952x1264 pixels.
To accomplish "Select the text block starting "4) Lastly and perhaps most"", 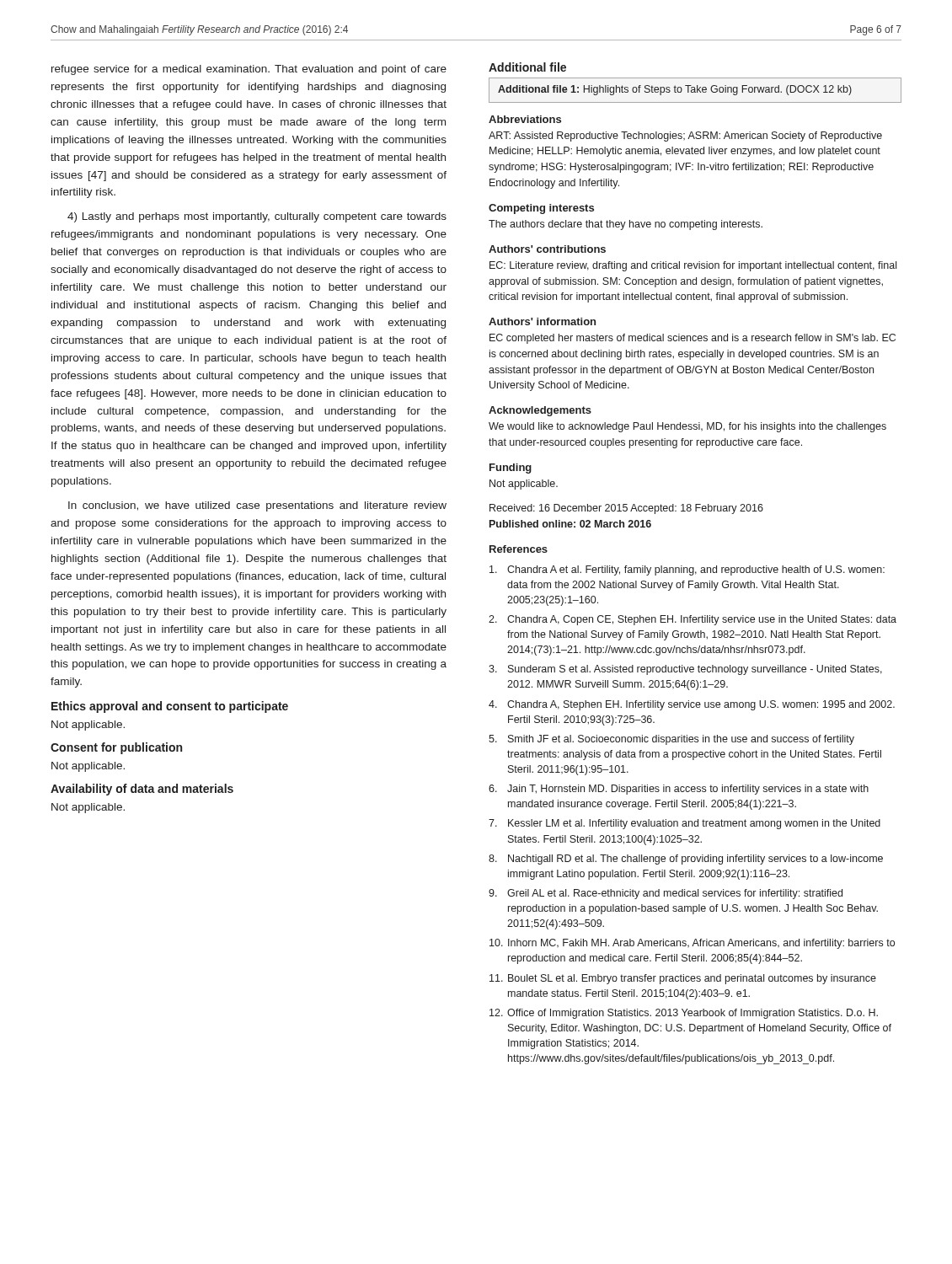I will tap(249, 349).
